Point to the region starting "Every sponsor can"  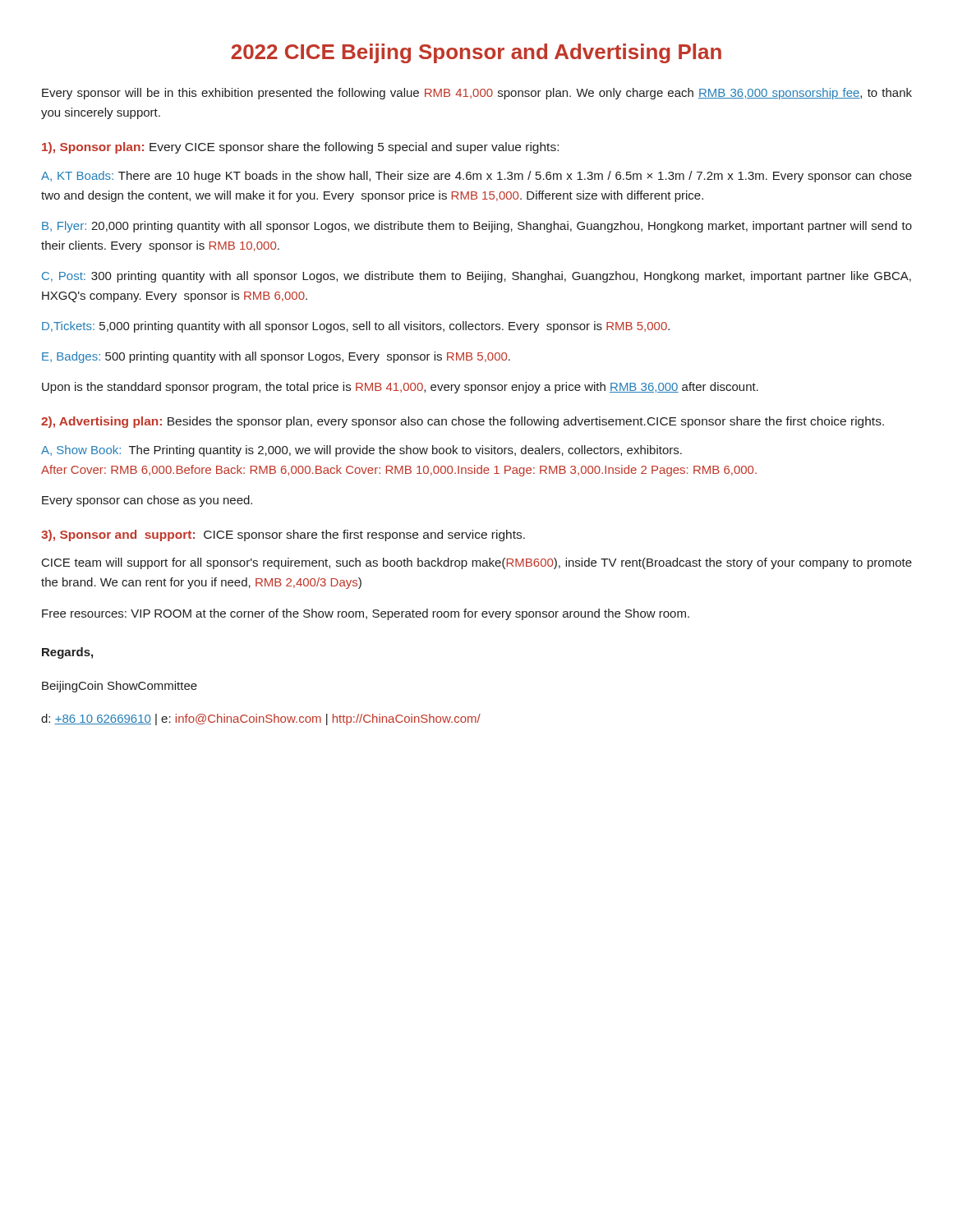tap(147, 499)
